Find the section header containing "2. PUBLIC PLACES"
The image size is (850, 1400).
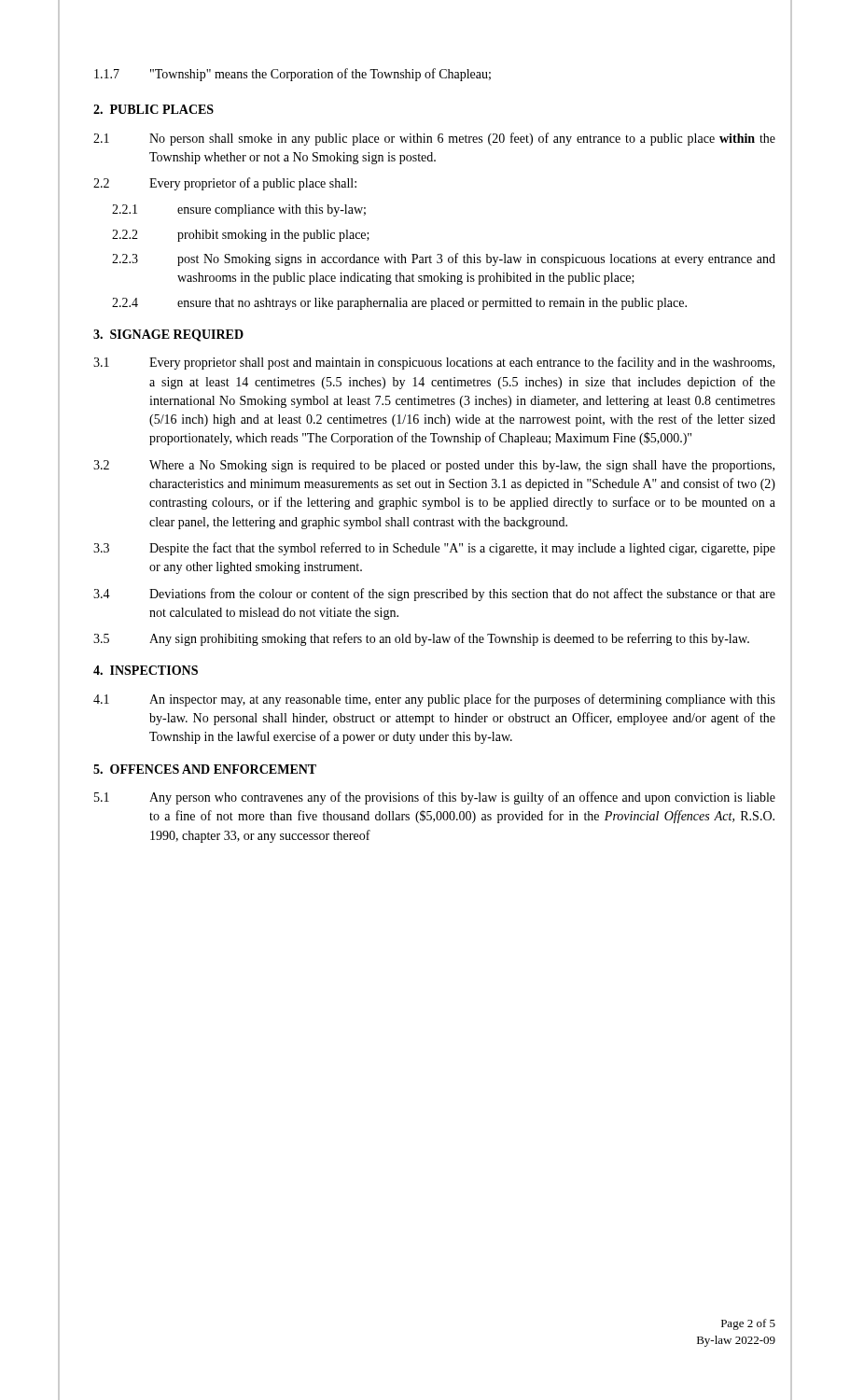pyautogui.click(x=154, y=110)
